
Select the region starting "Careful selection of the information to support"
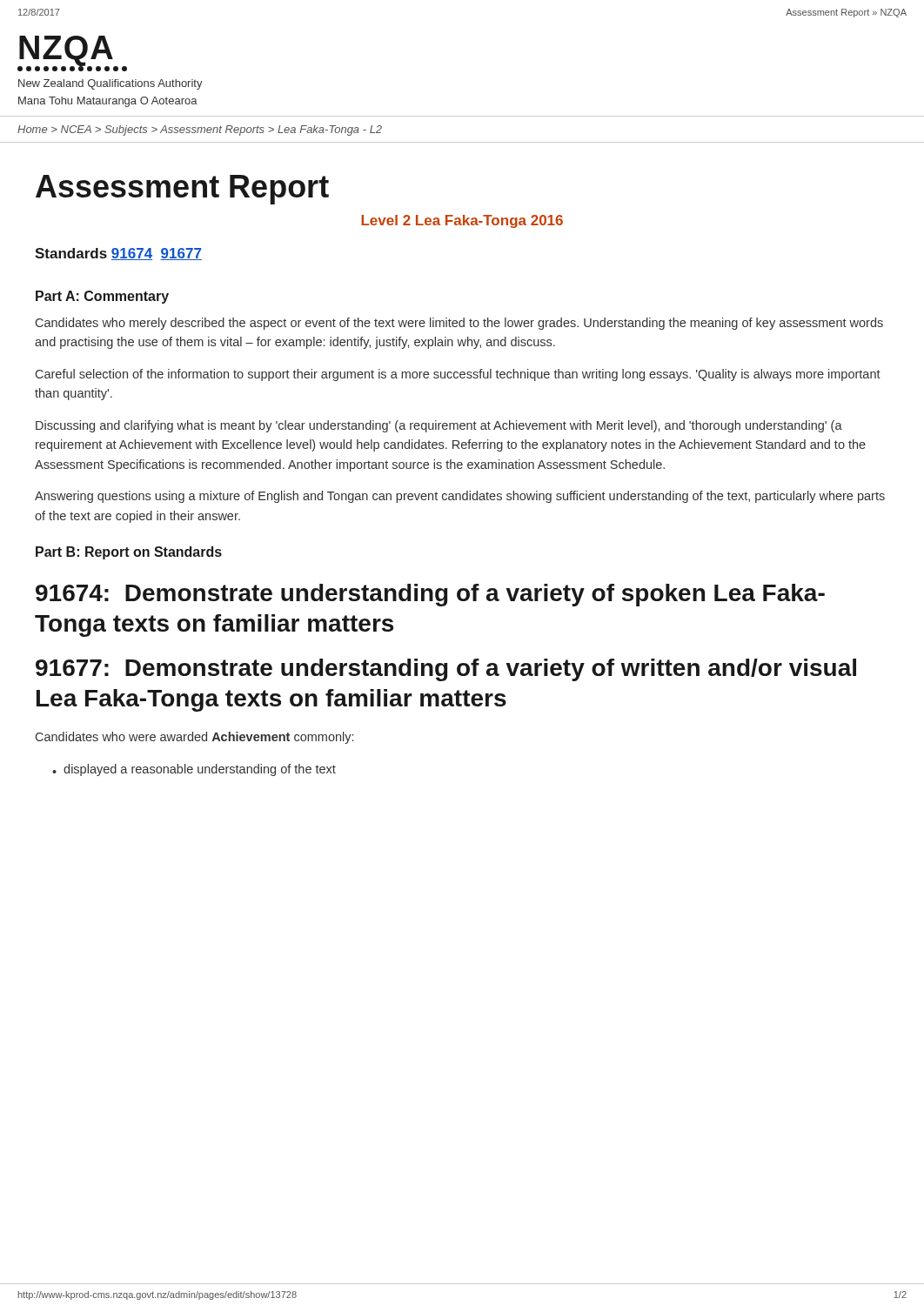[457, 384]
